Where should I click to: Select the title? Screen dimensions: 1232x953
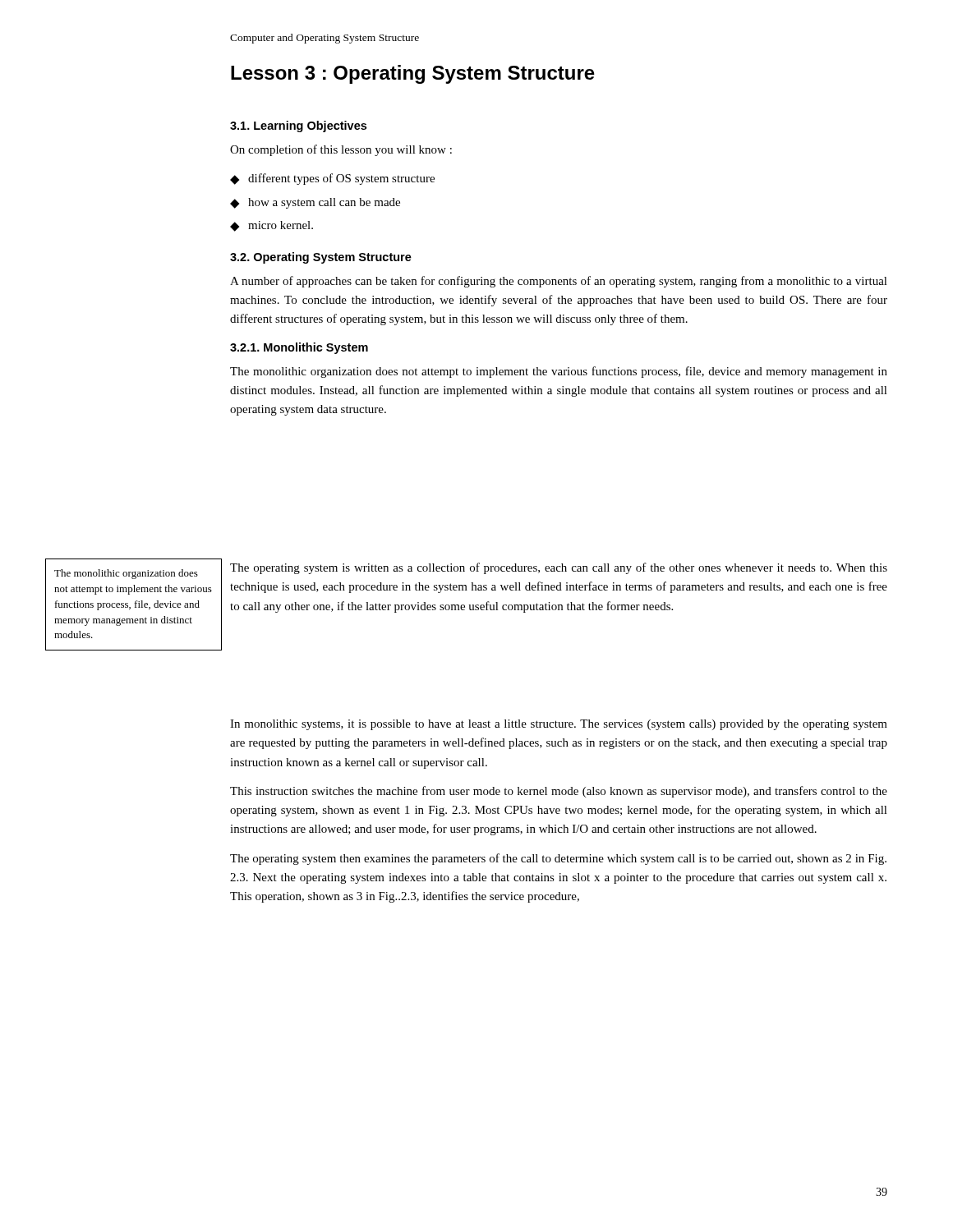click(412, 73)
